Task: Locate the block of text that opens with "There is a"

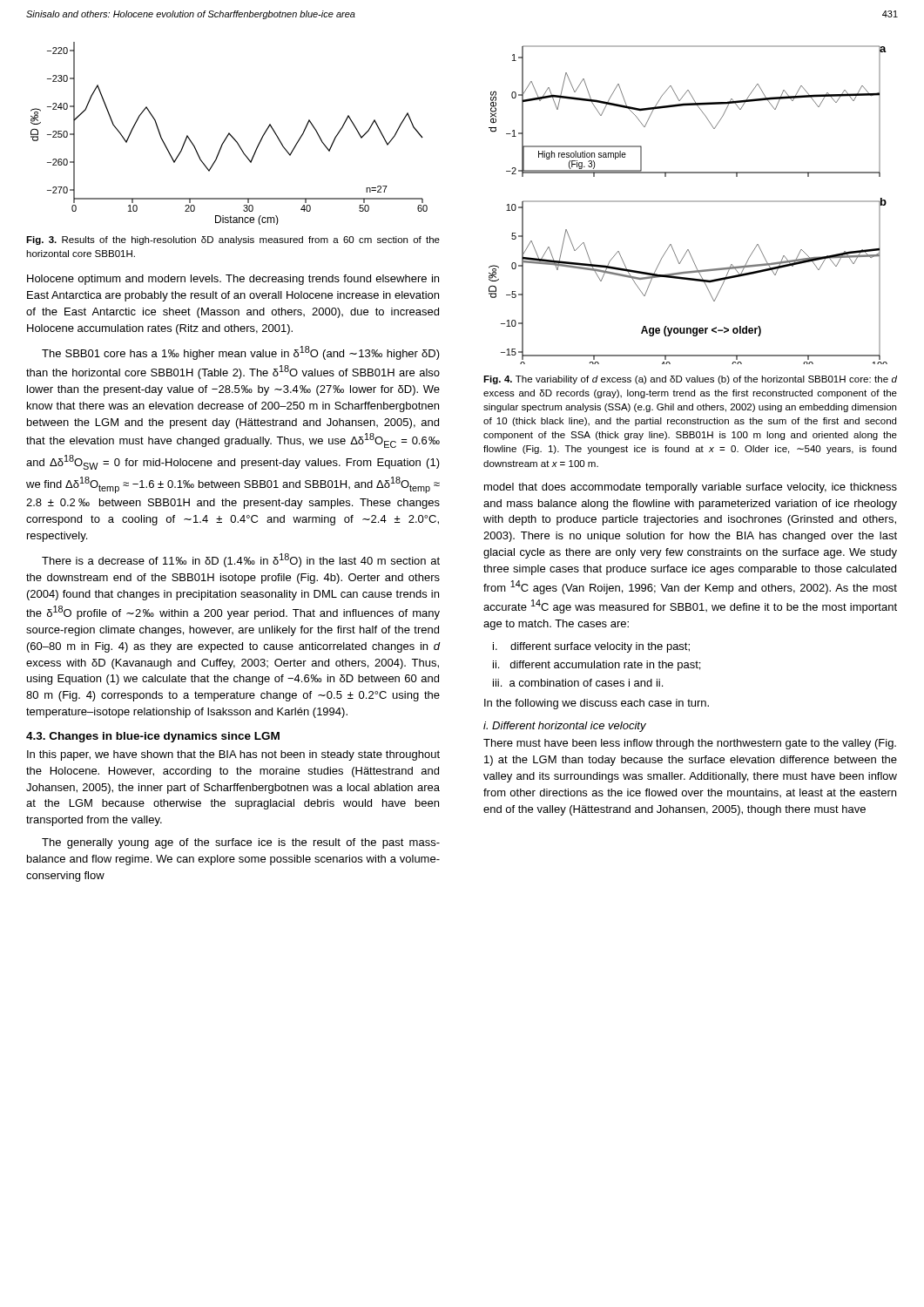Action: click(x=233, y=635)
